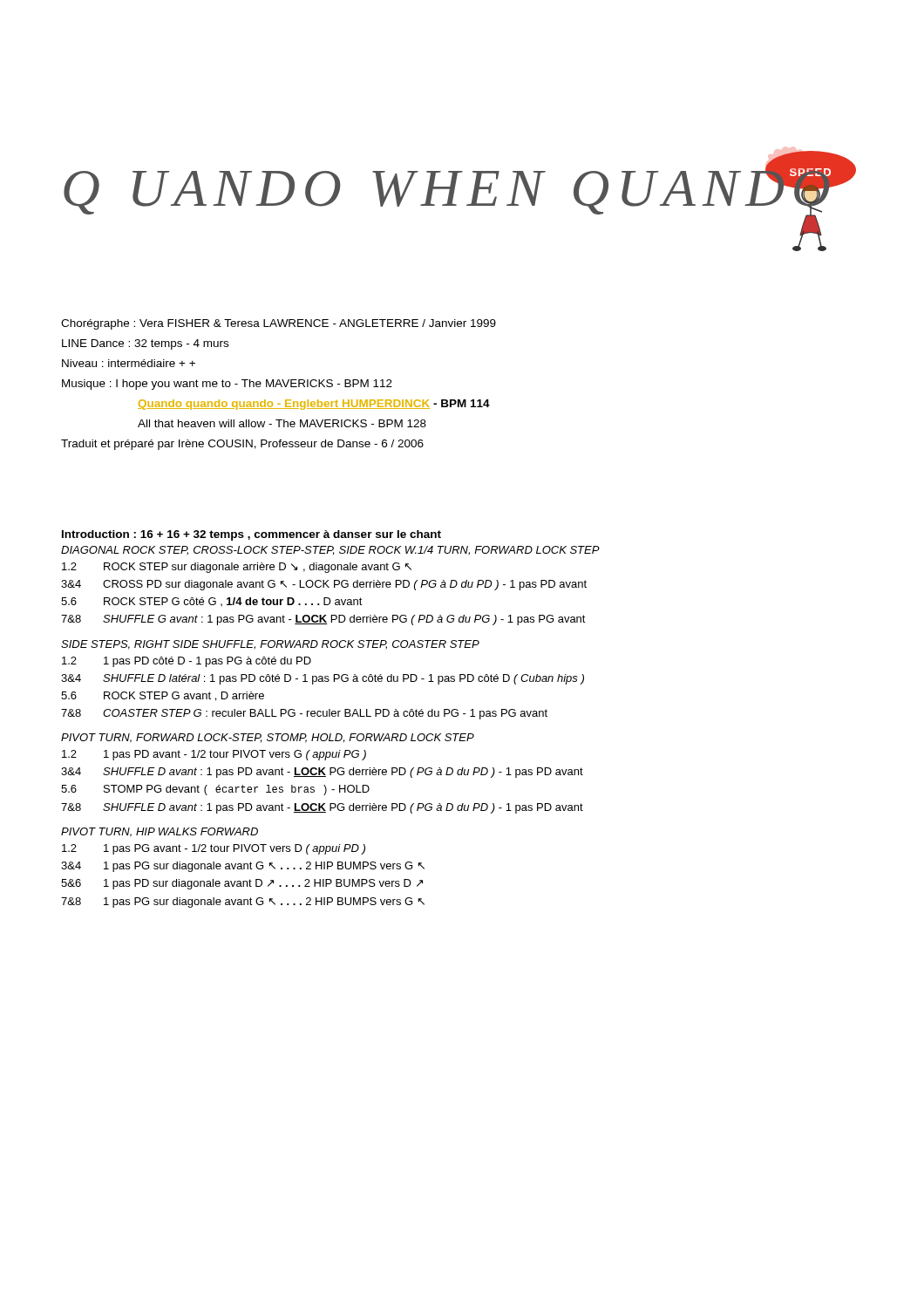Locate the block of text that opens with "5&6 1 pas PD sur diagonale"
Viewport: 924px width, 1308px height.
[x=242, y=884]
